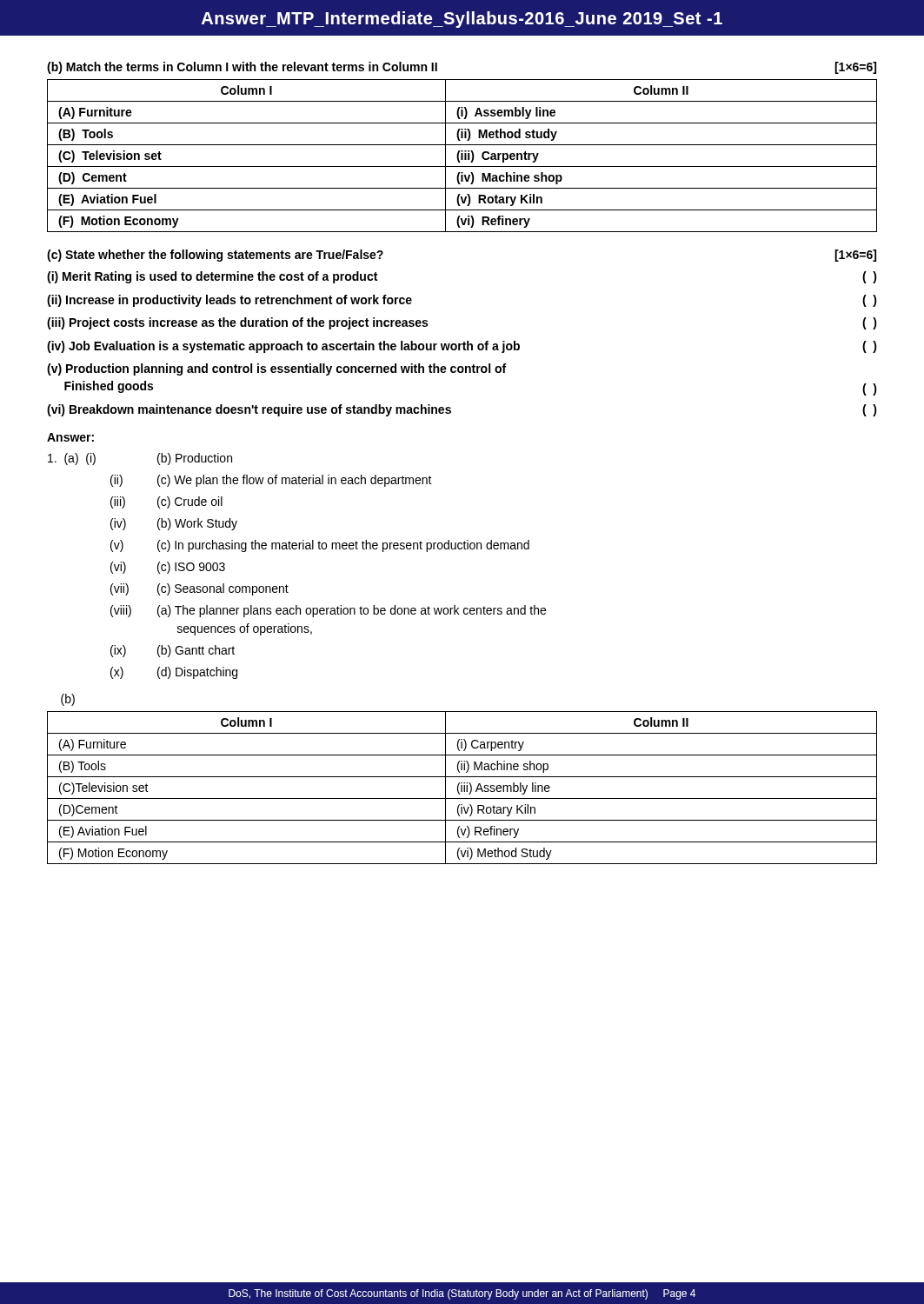Select the list item containing "(v) (c) In purchasing the material to"
The image size is (924, 1304).
pos(462,546)
